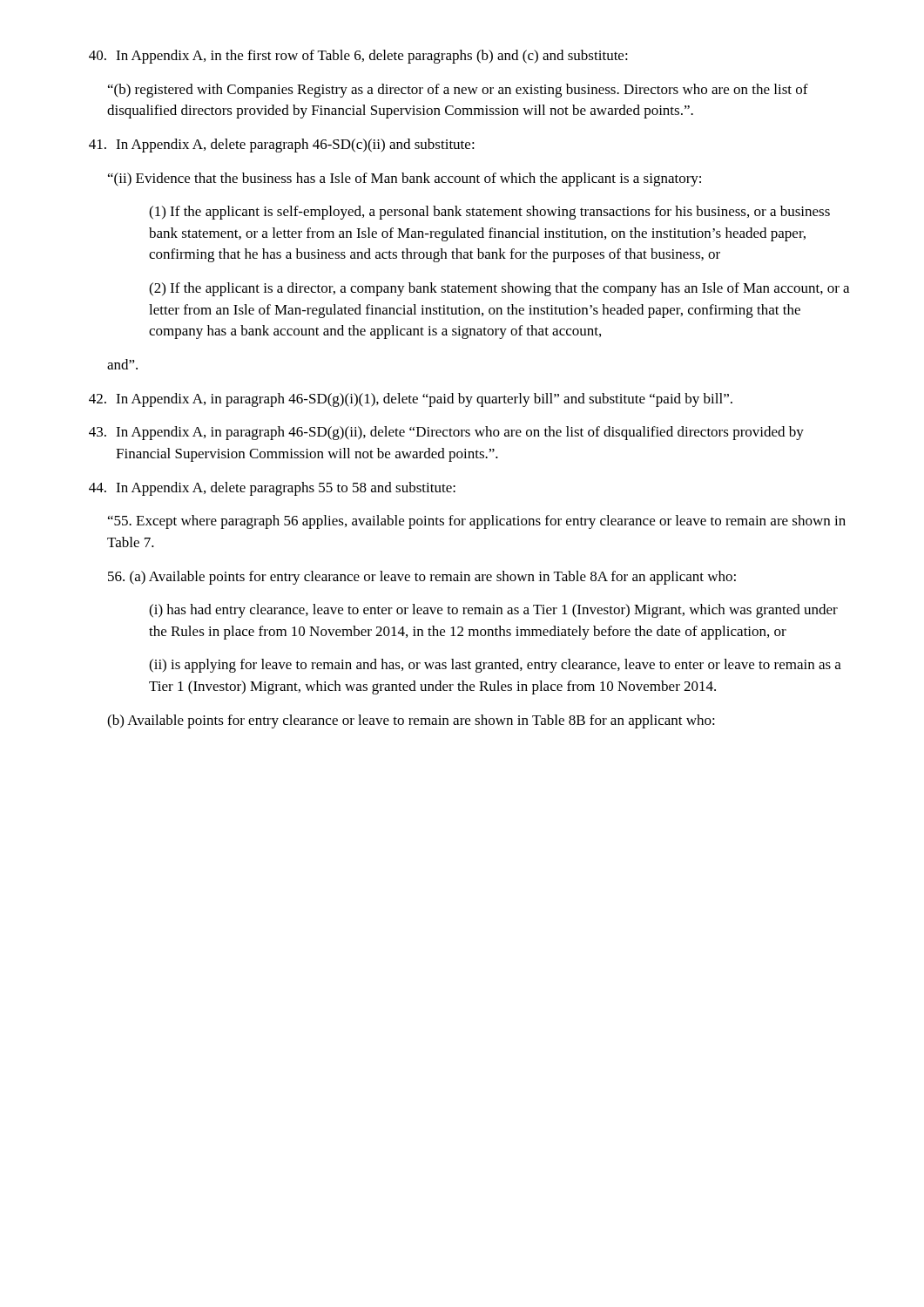Find the region starting "“(b) registered with Companies Registry as a"
Viewport: 924px width, 1307px height.
pos(483,100)
